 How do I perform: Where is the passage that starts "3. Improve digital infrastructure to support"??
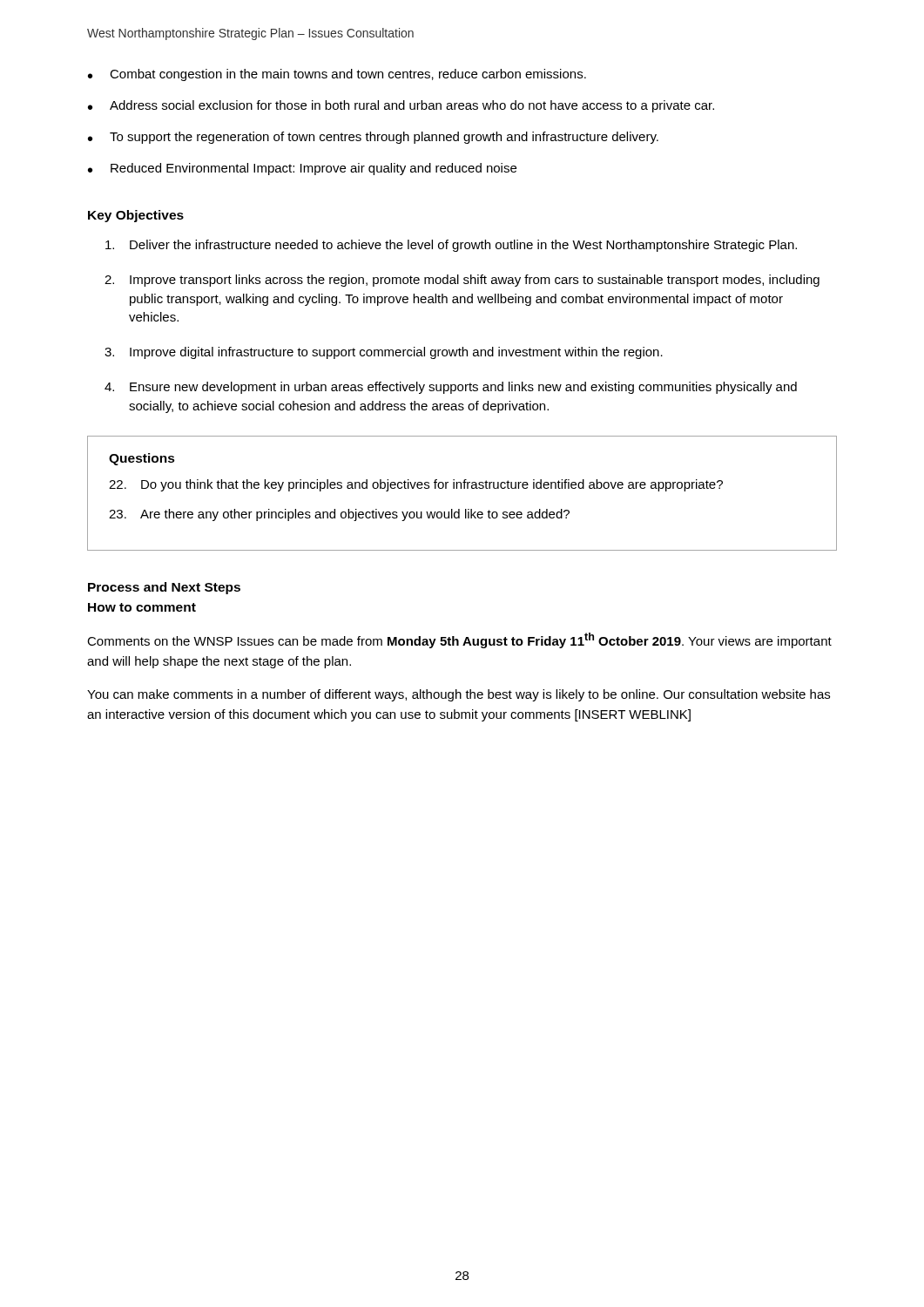(x=384, y=352)
